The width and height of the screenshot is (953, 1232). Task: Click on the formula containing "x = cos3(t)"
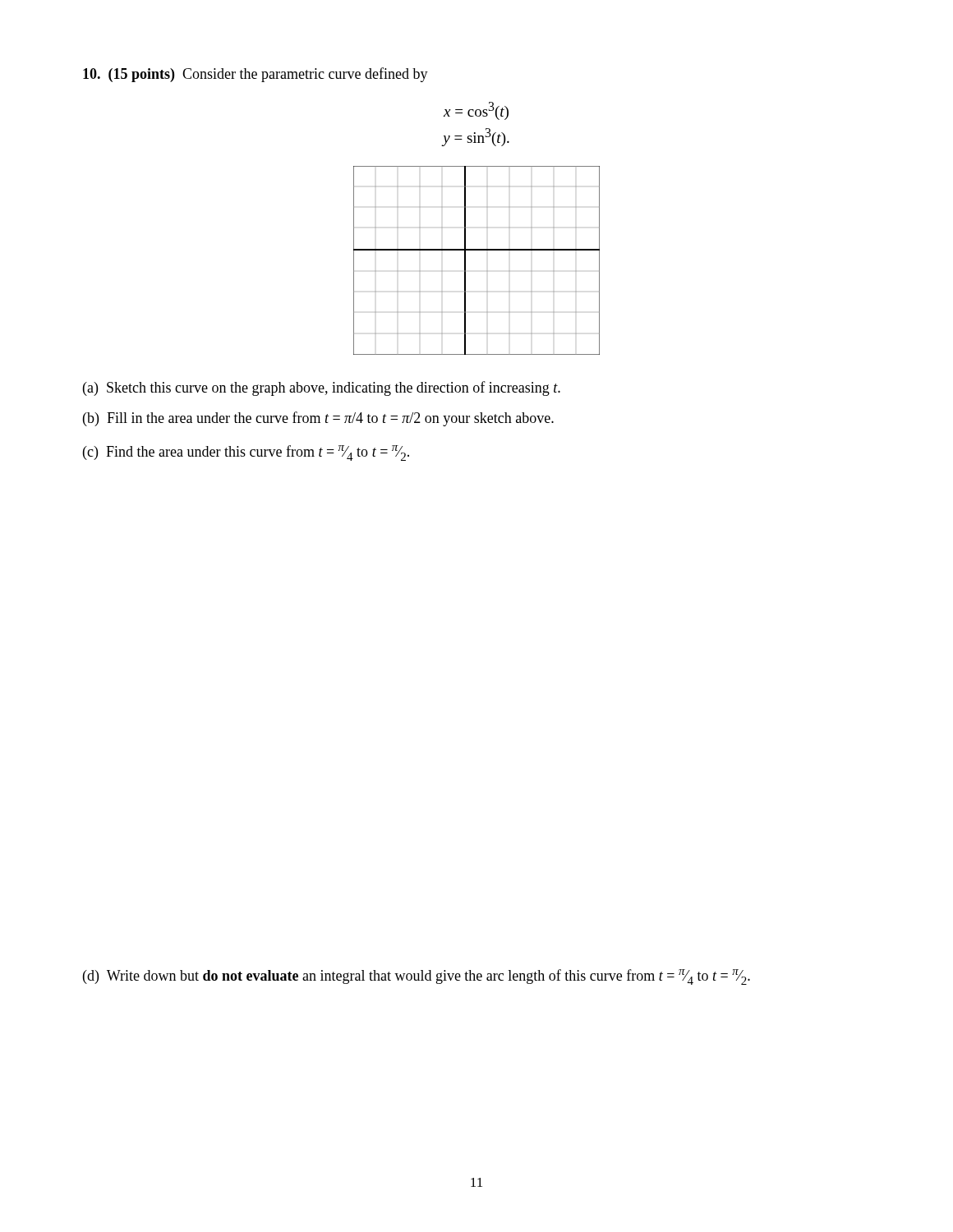pyautogui.click(x=476, y=110)
